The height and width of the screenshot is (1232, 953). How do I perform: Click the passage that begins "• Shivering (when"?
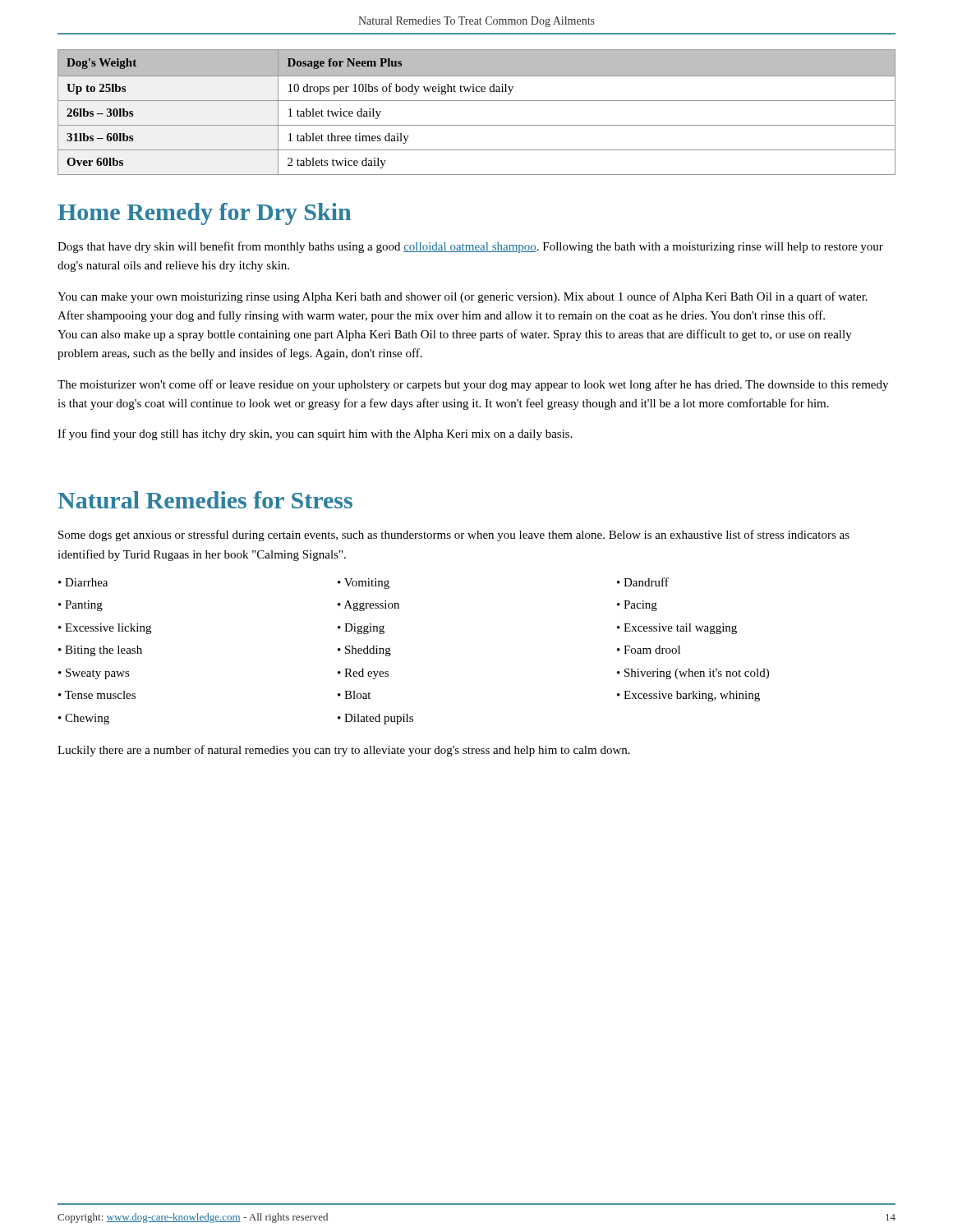(x=693, y=672)
